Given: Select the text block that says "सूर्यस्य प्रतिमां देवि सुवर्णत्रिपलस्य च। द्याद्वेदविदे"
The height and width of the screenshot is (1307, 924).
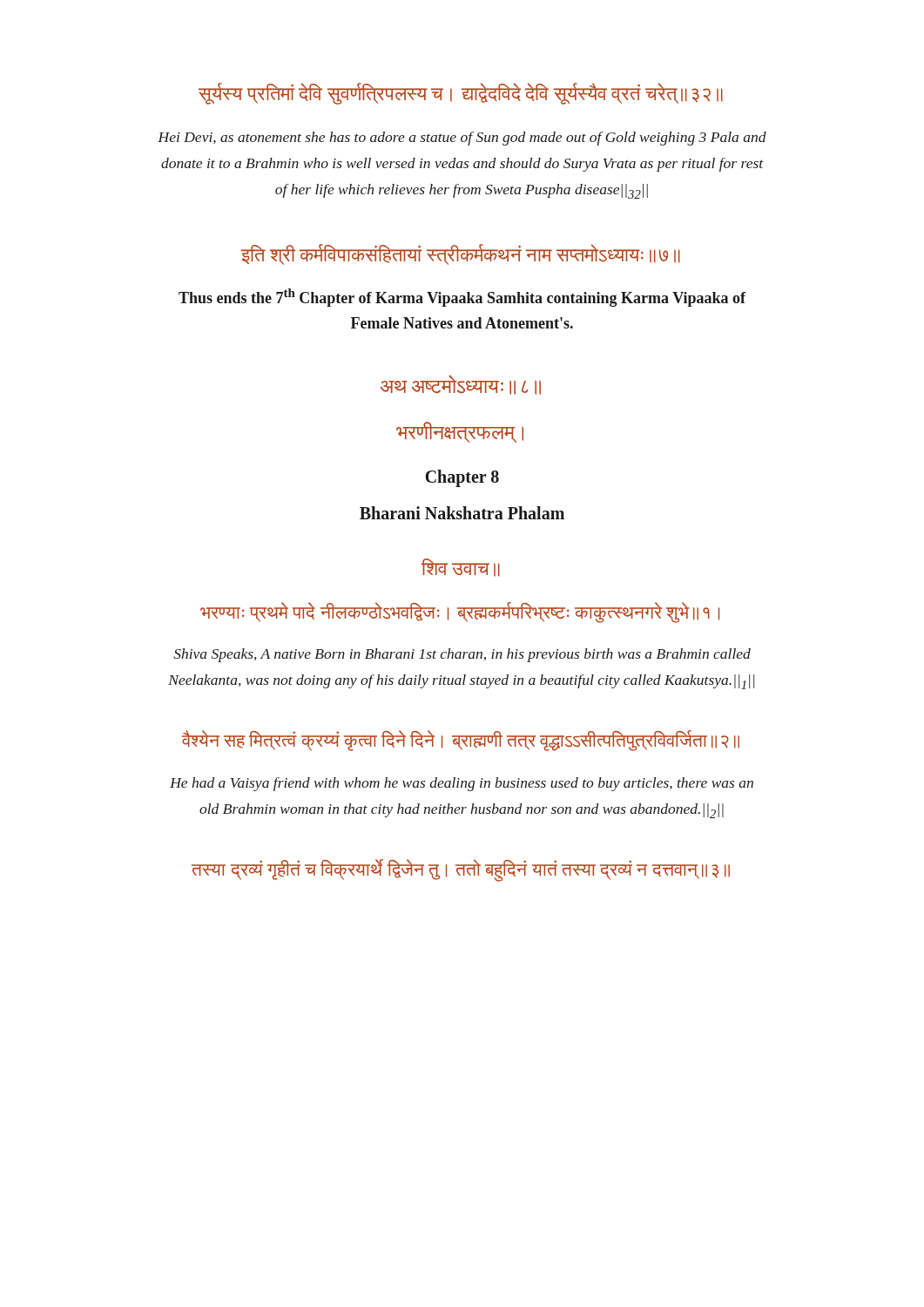Looking at the screenshot, I should tap(462, 94).
